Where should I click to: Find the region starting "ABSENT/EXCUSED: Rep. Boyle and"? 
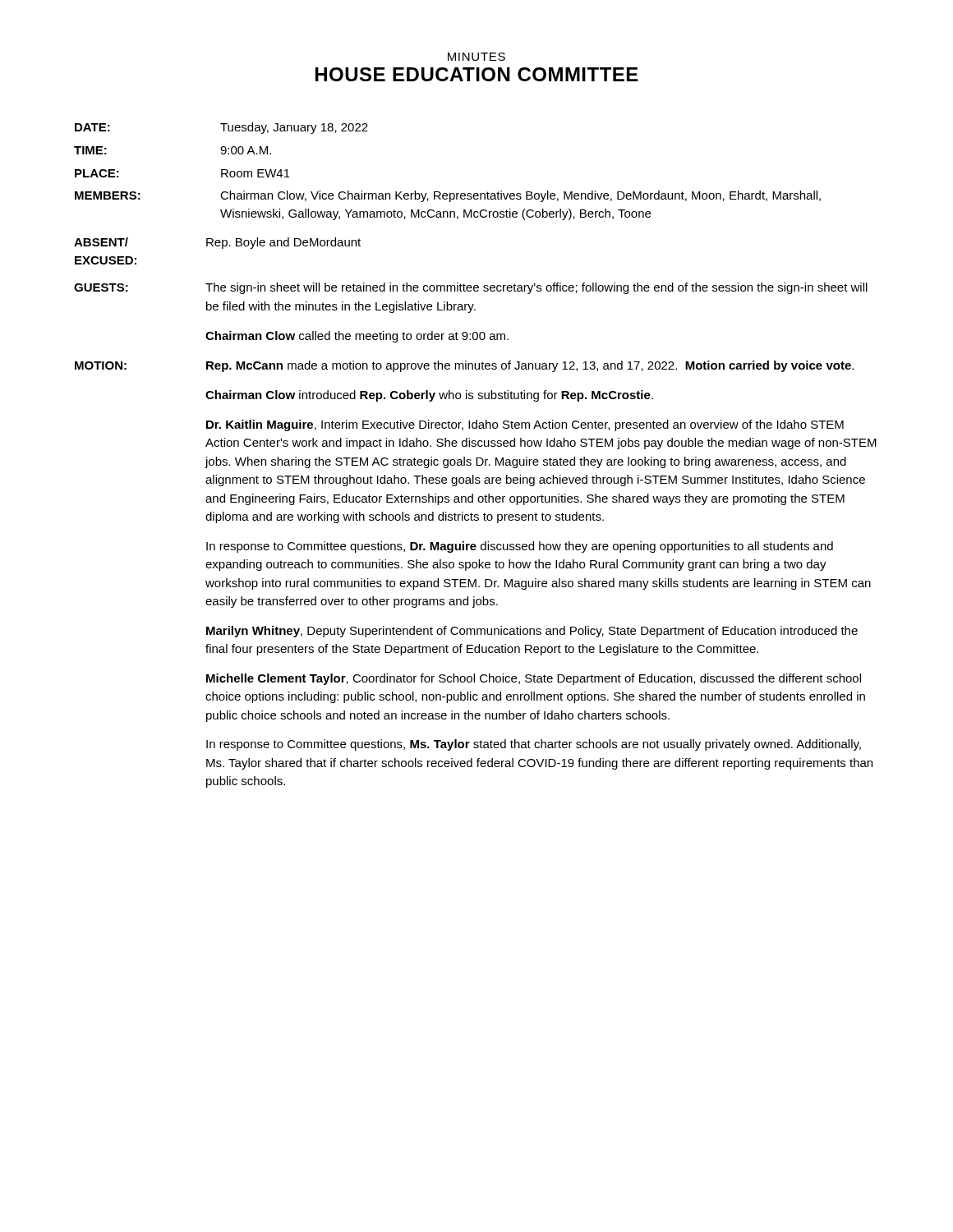[x=217, y=251]
